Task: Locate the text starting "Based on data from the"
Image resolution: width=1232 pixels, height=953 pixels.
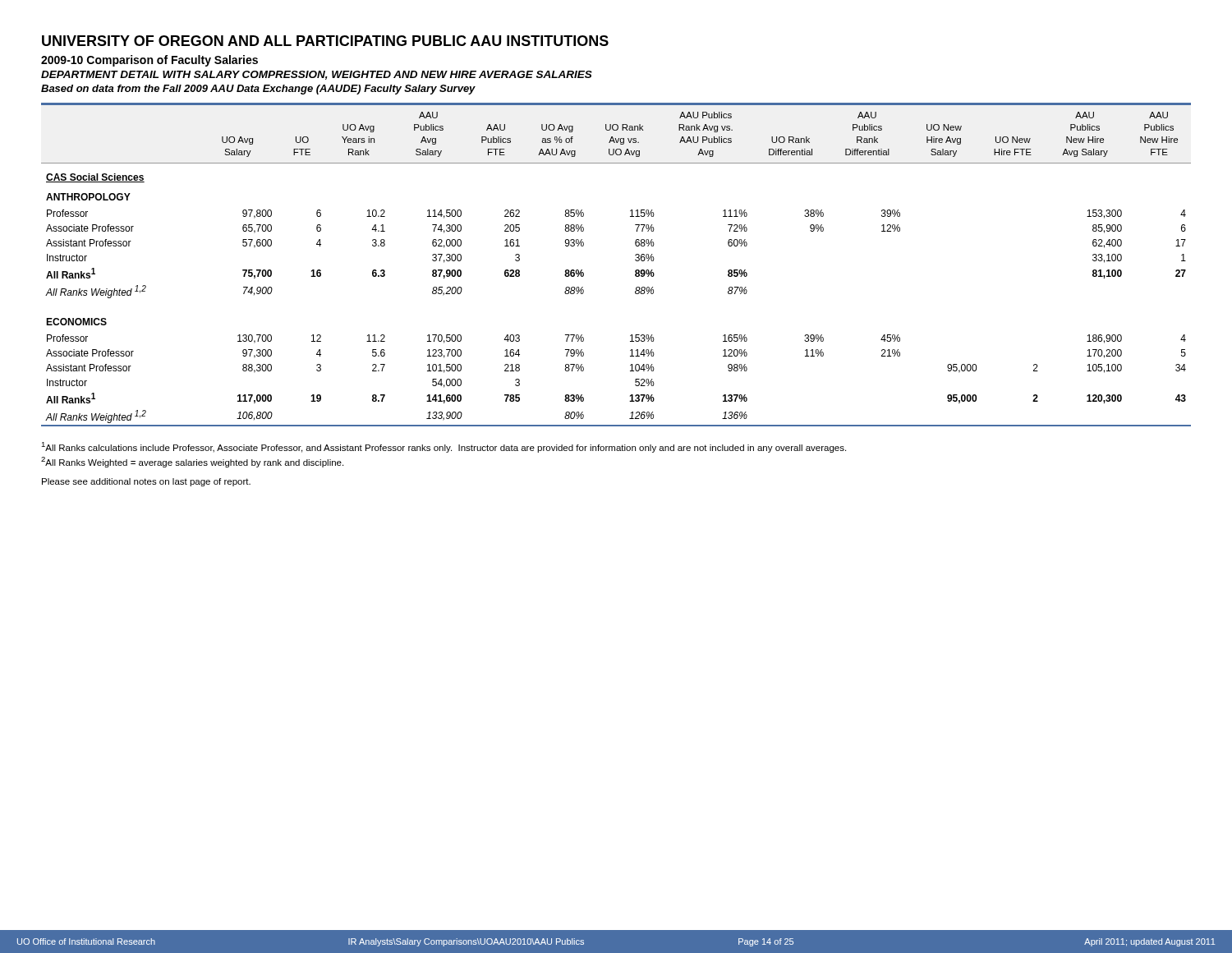Action: click(258, 90)
